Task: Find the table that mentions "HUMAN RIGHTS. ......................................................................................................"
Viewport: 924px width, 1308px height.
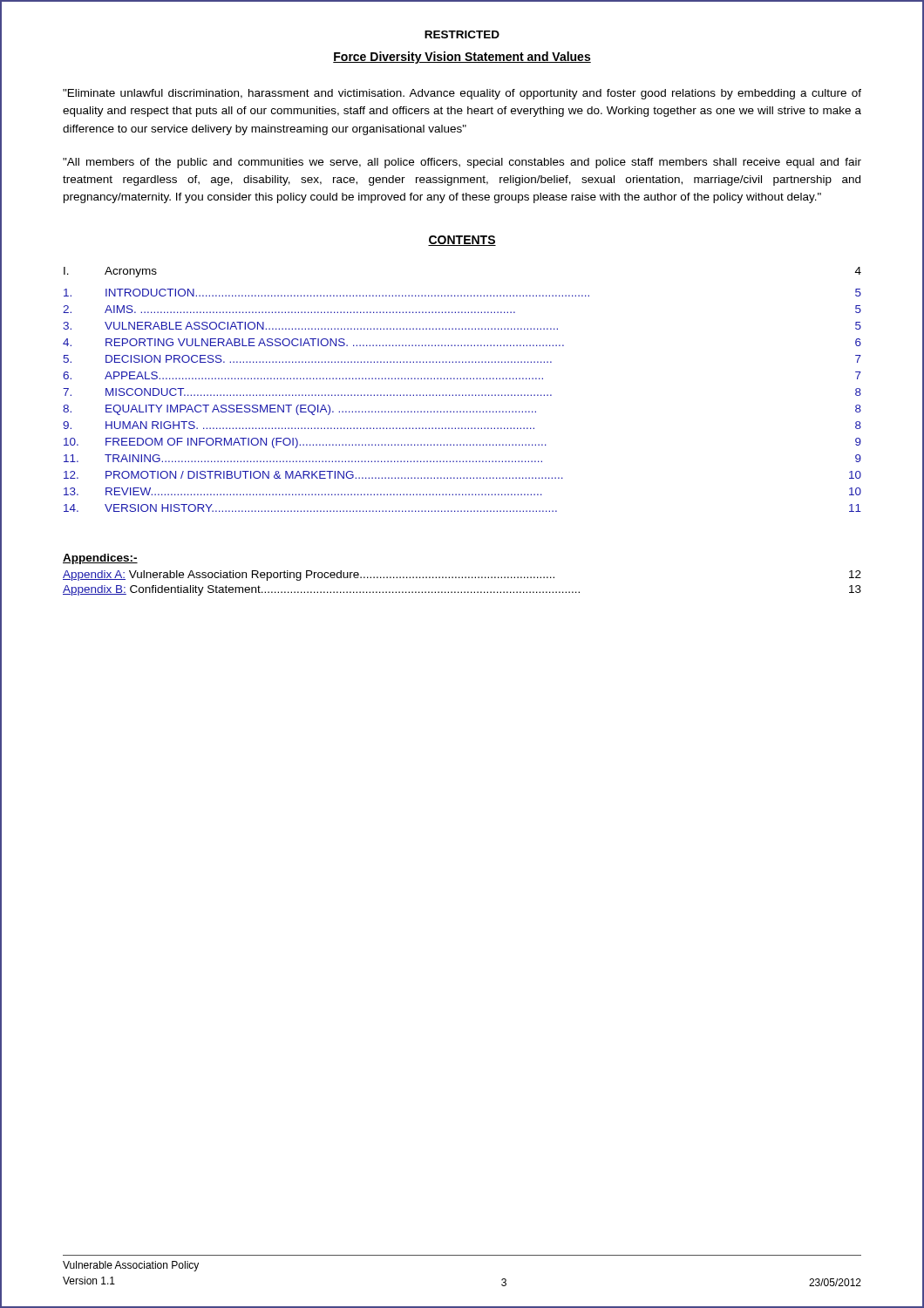Action: click(x=462, y=389)
